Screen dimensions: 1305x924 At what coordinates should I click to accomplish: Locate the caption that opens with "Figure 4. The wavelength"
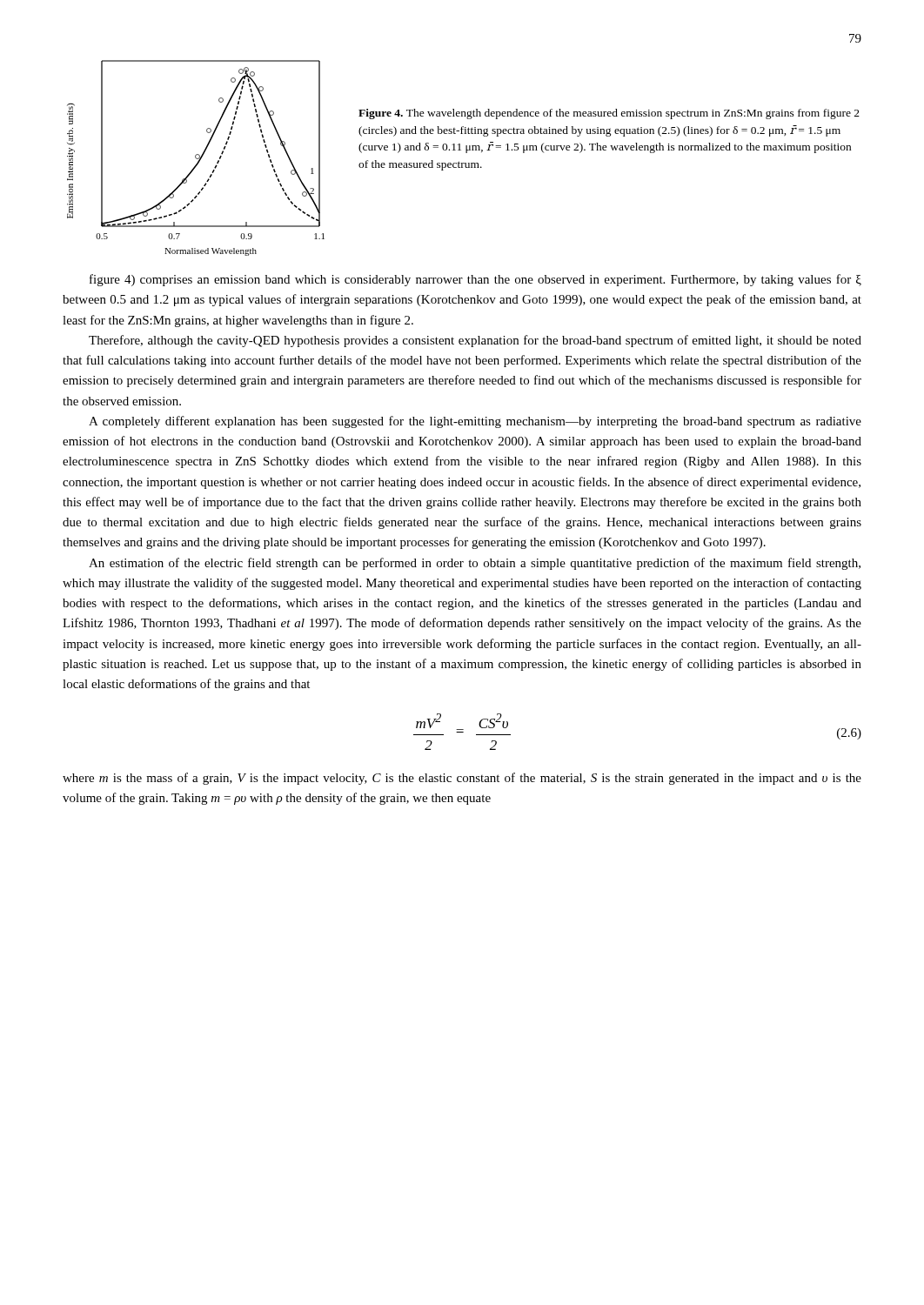coord(609,138)
